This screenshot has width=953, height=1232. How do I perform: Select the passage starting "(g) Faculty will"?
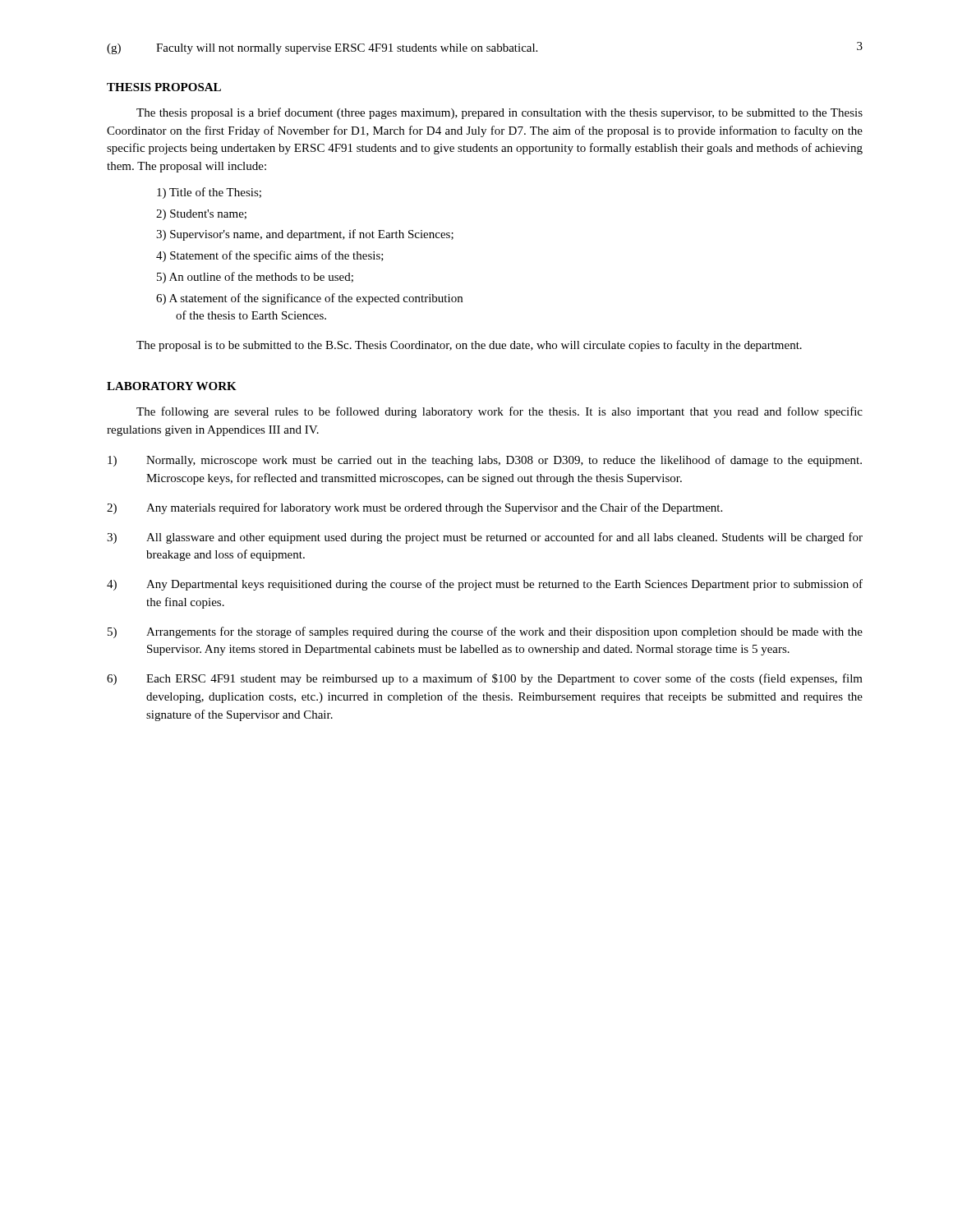click(323, 48)
